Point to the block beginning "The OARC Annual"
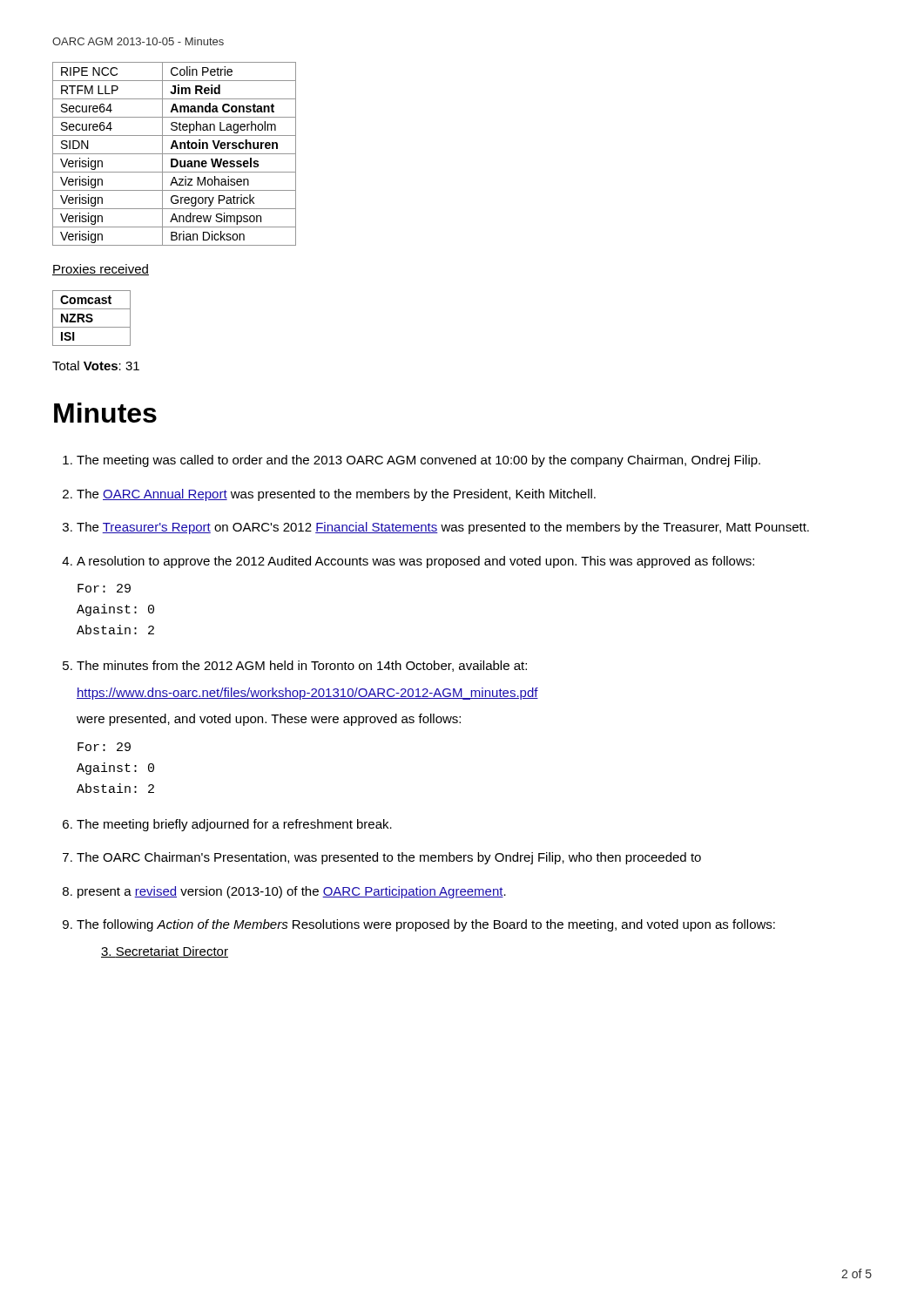 pyautogui.click(x=337, y=493)
